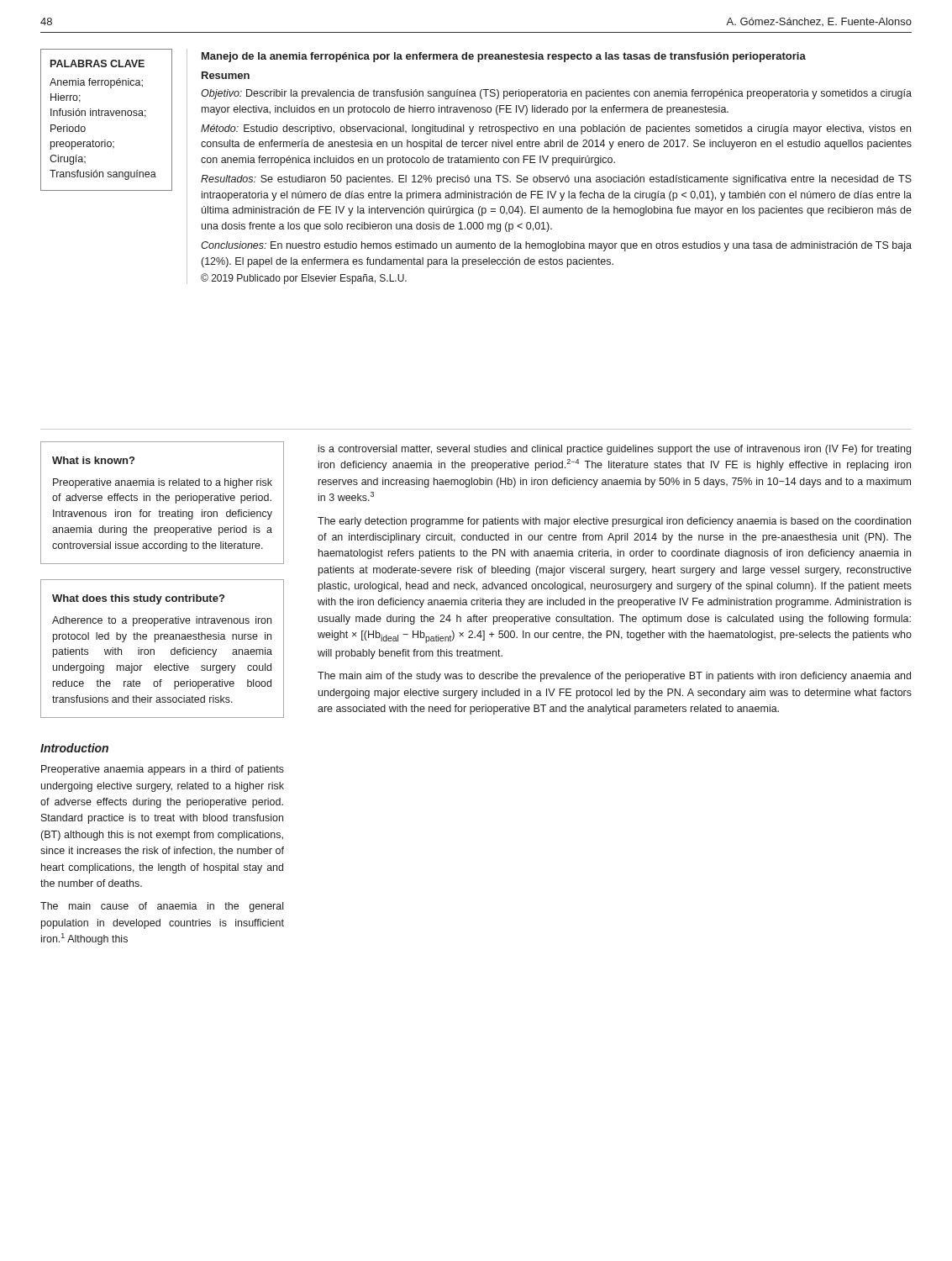Click on the text block that reads "Resultados: Se estudiaron 50 pacientes. El"
Viewport: 952px width, 1261px height.
(556, 203)
